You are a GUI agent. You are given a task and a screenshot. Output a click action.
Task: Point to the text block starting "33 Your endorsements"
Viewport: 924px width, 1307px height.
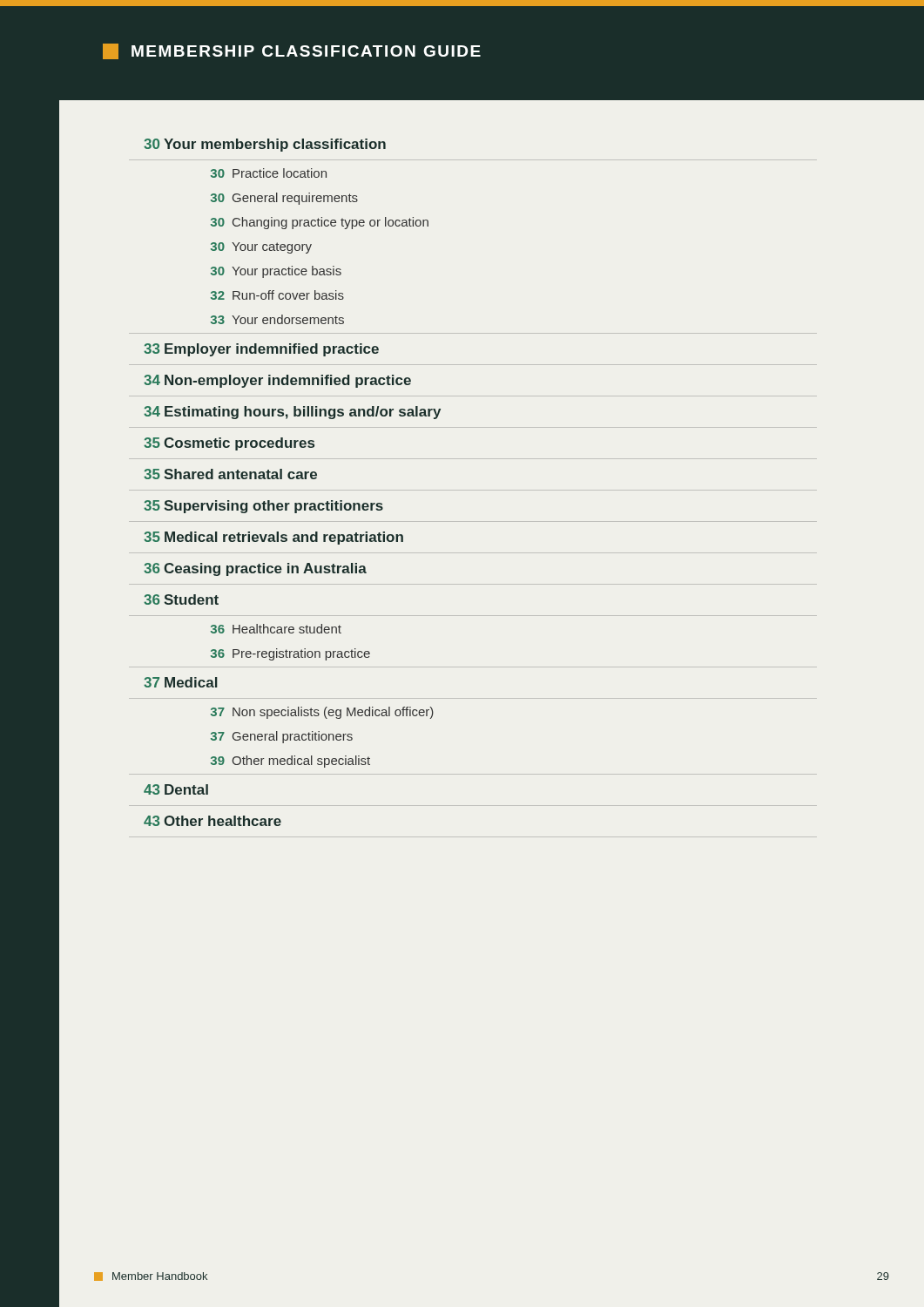[x=237, y=319]
